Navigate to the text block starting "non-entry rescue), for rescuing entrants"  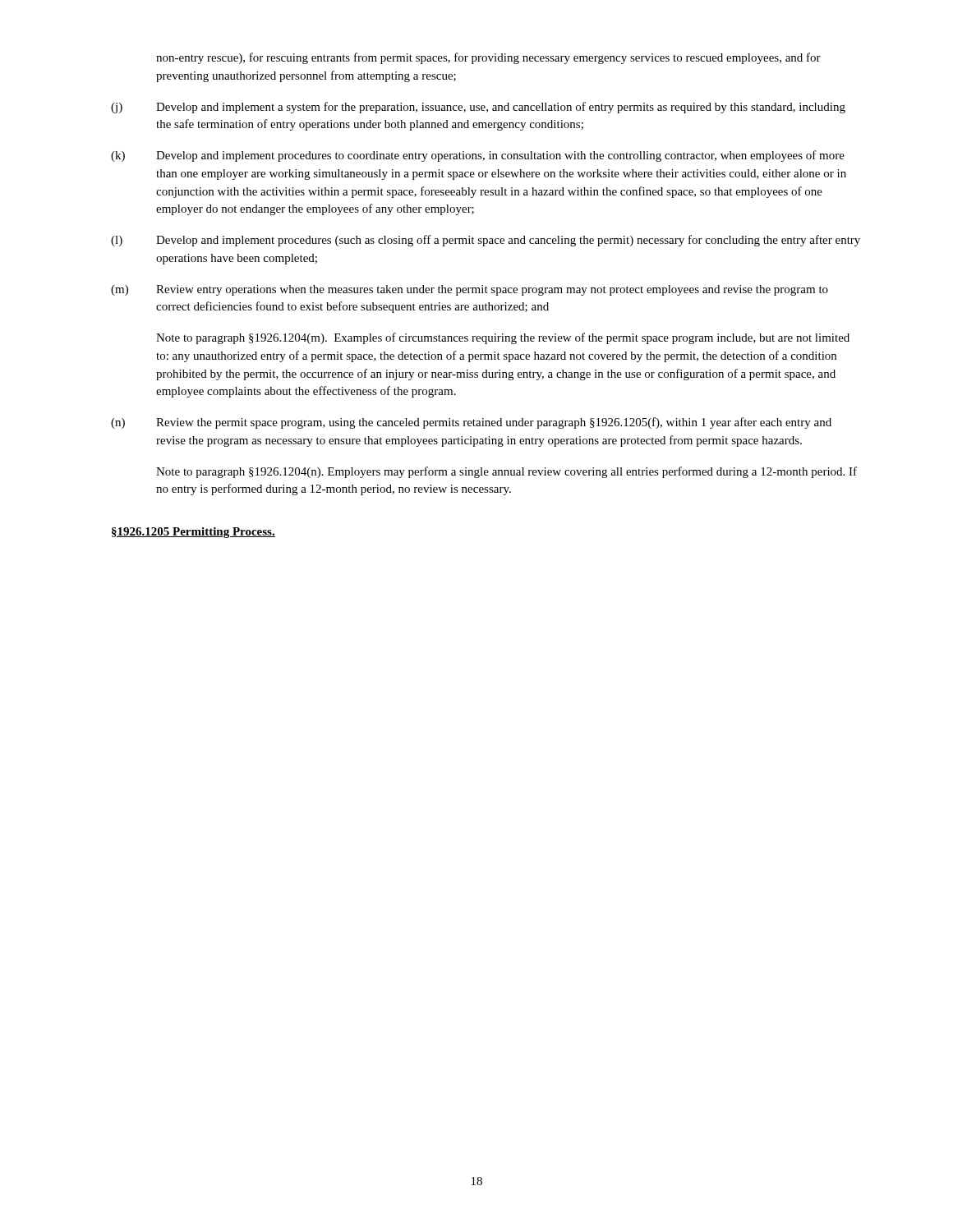click(x=488, y=66)
